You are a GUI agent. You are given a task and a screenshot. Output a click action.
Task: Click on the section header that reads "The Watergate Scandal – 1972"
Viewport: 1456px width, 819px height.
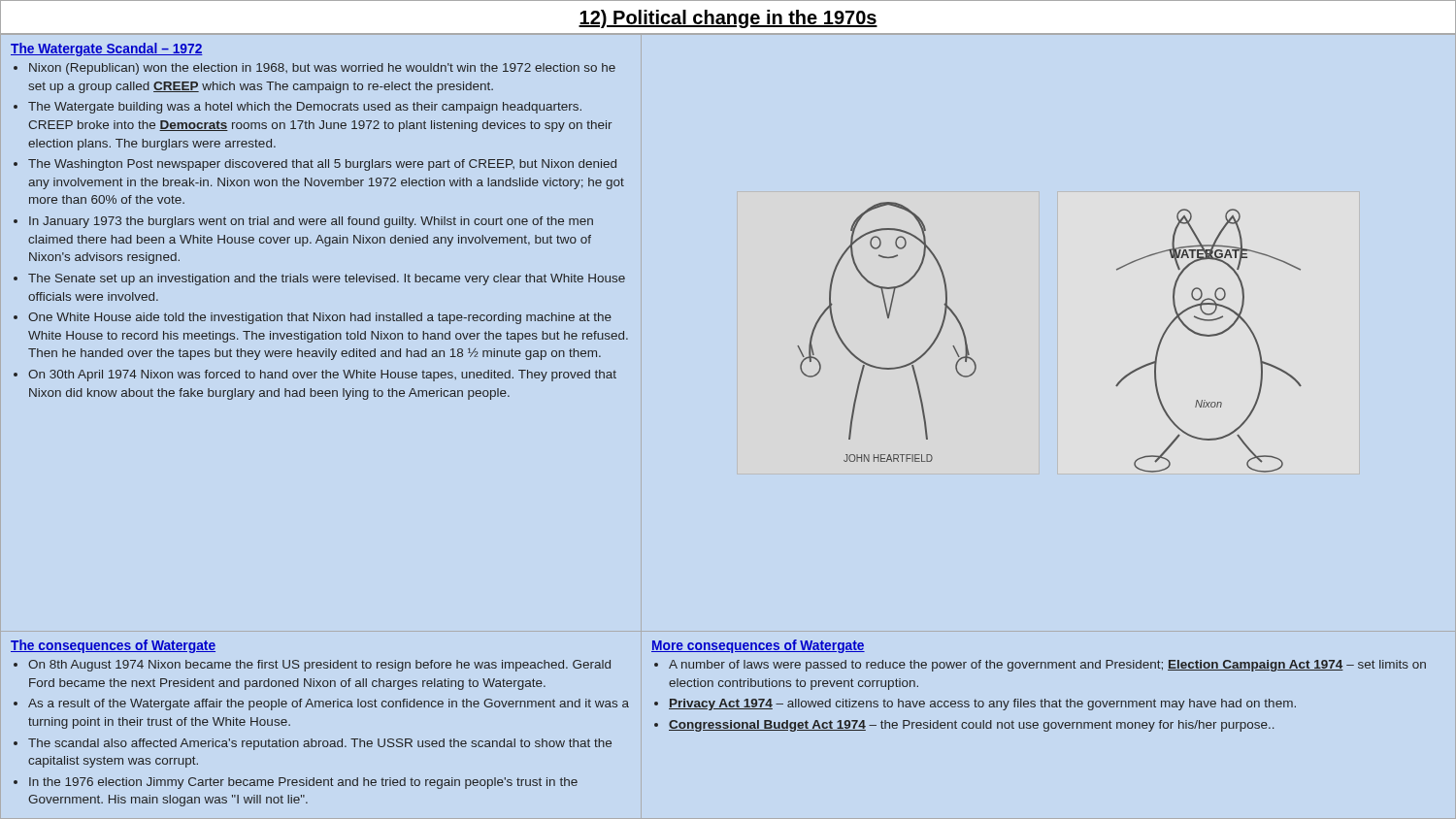tap(106, 49)
